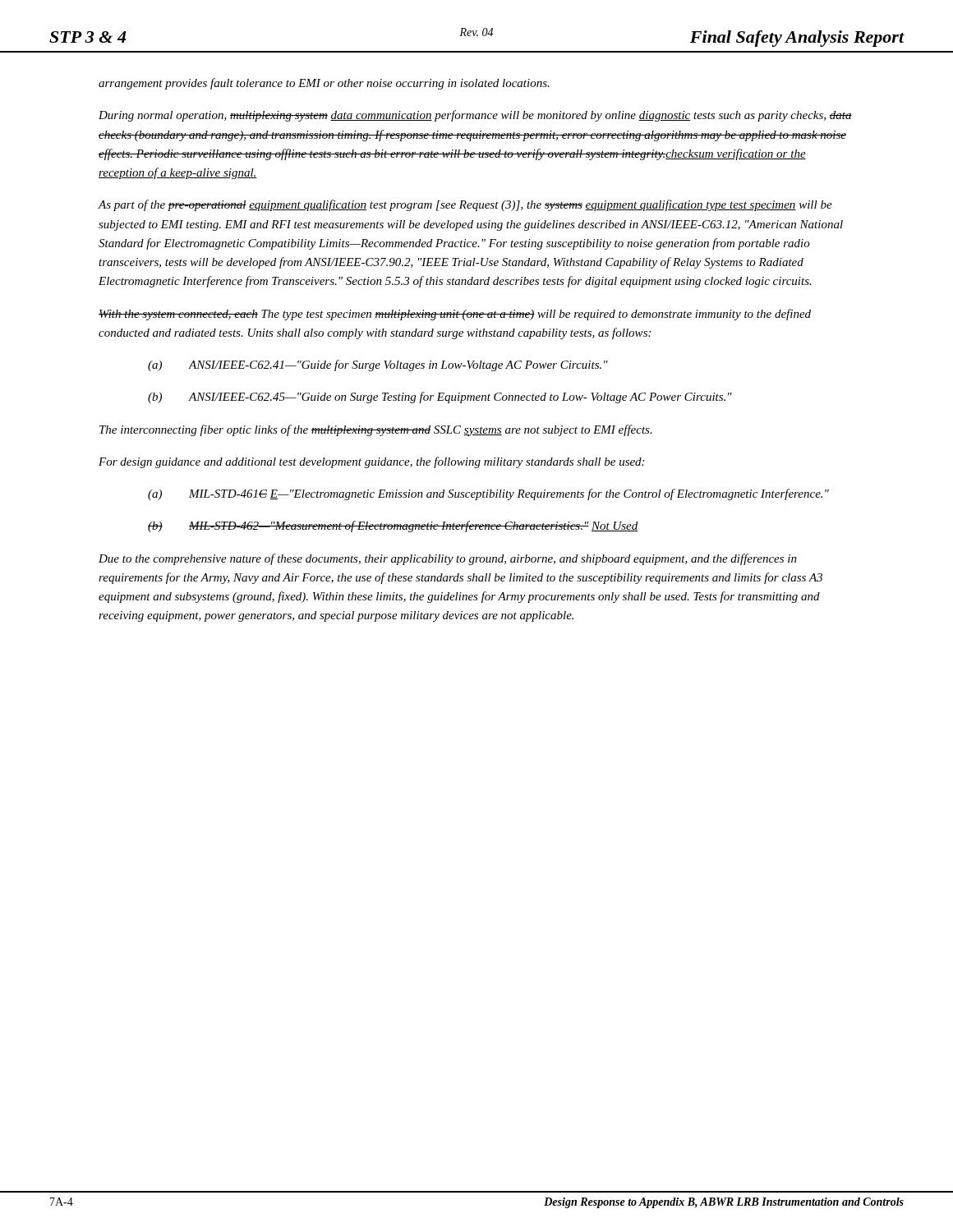The image size is (953, 1232).
Task: Find the block on this page that starts "arrangement provides fault tolerance"
Action: pos(476,83)
